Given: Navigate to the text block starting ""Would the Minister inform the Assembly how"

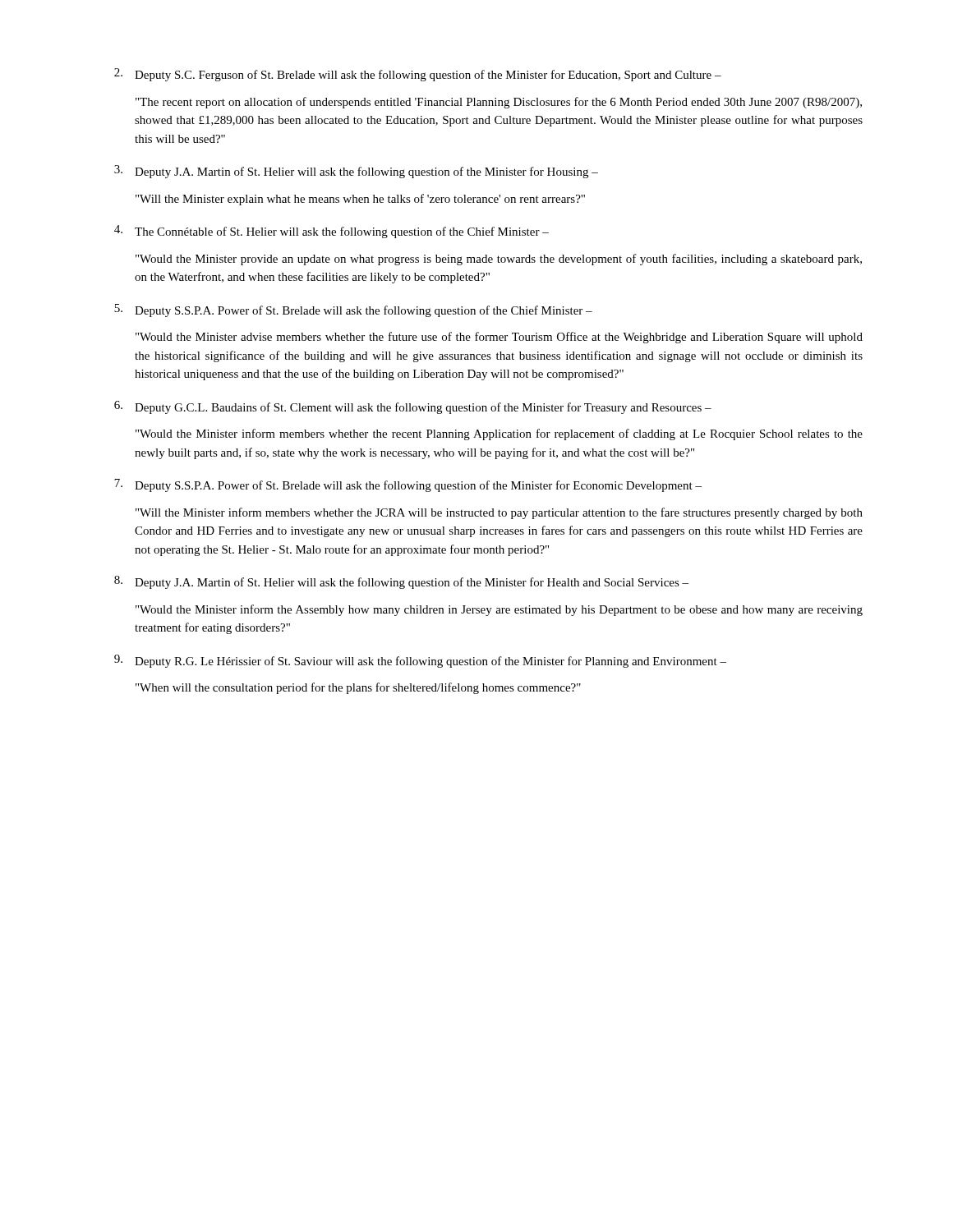Looking at the screenshot, I should [499, 618].
